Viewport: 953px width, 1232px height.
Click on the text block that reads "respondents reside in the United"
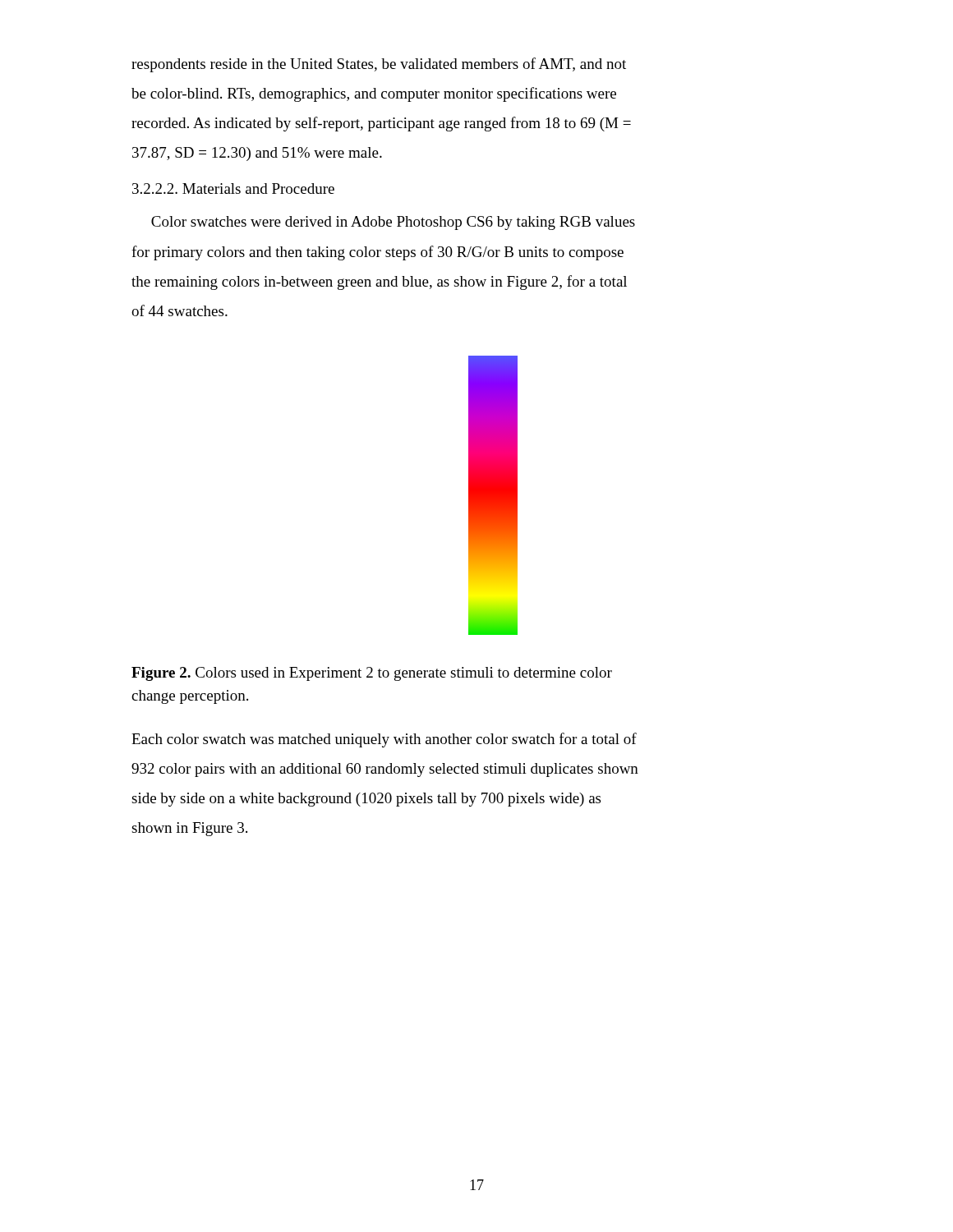(x=493, y=109)
